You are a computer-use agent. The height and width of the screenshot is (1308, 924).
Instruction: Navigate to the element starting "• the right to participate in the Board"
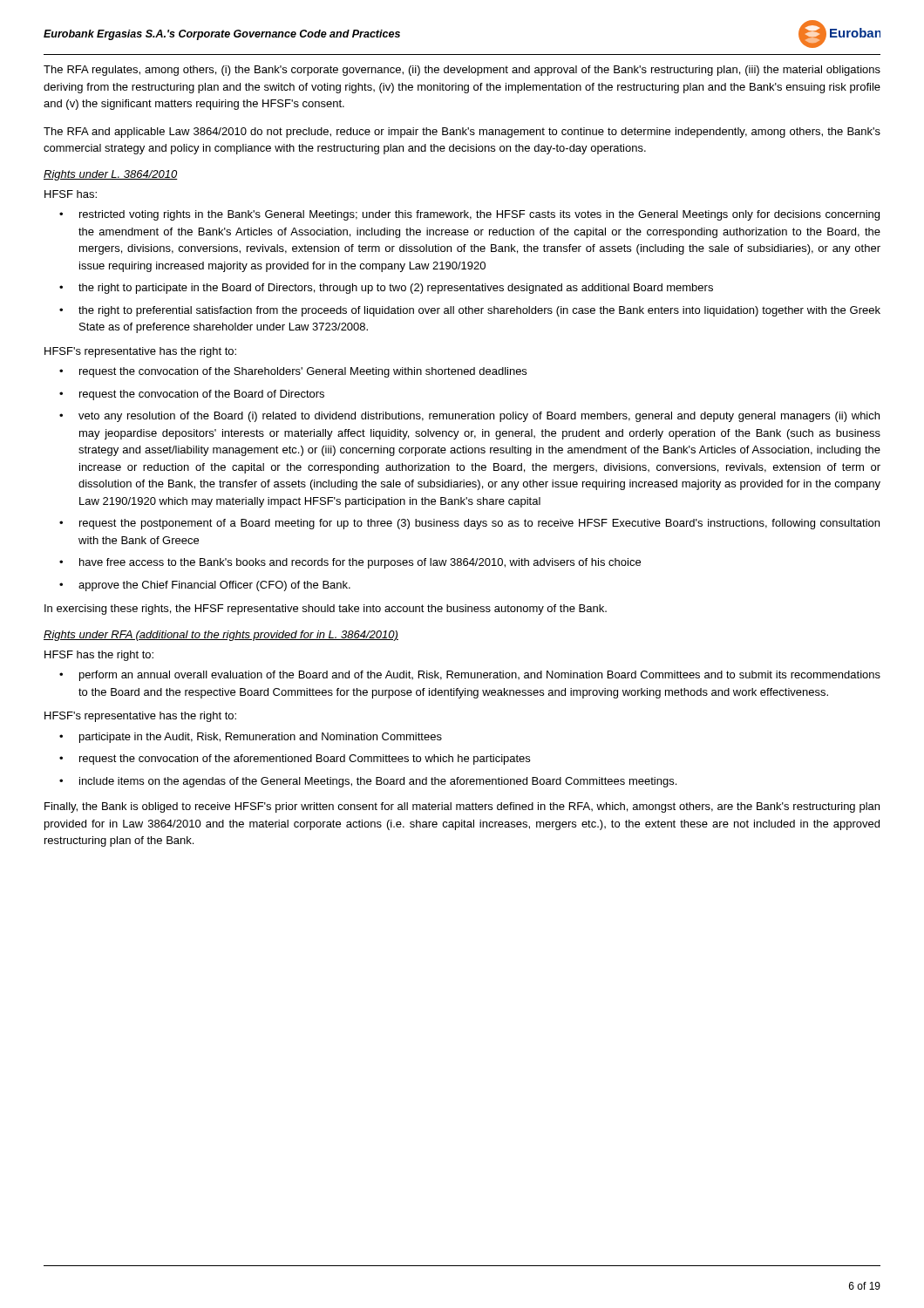[470, 287]
